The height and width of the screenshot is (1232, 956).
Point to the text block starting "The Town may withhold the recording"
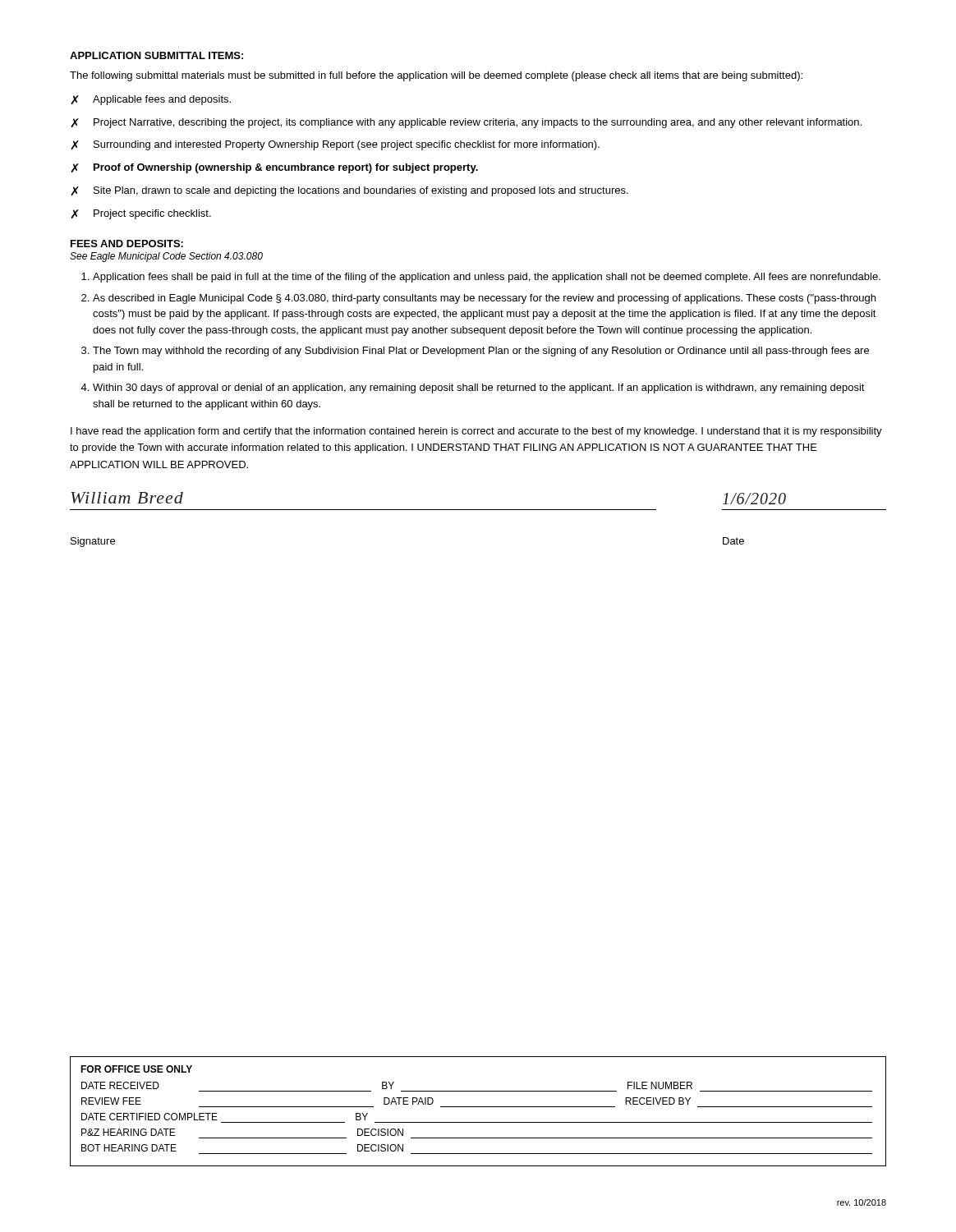pyautogui.click(x=481, y=359)
